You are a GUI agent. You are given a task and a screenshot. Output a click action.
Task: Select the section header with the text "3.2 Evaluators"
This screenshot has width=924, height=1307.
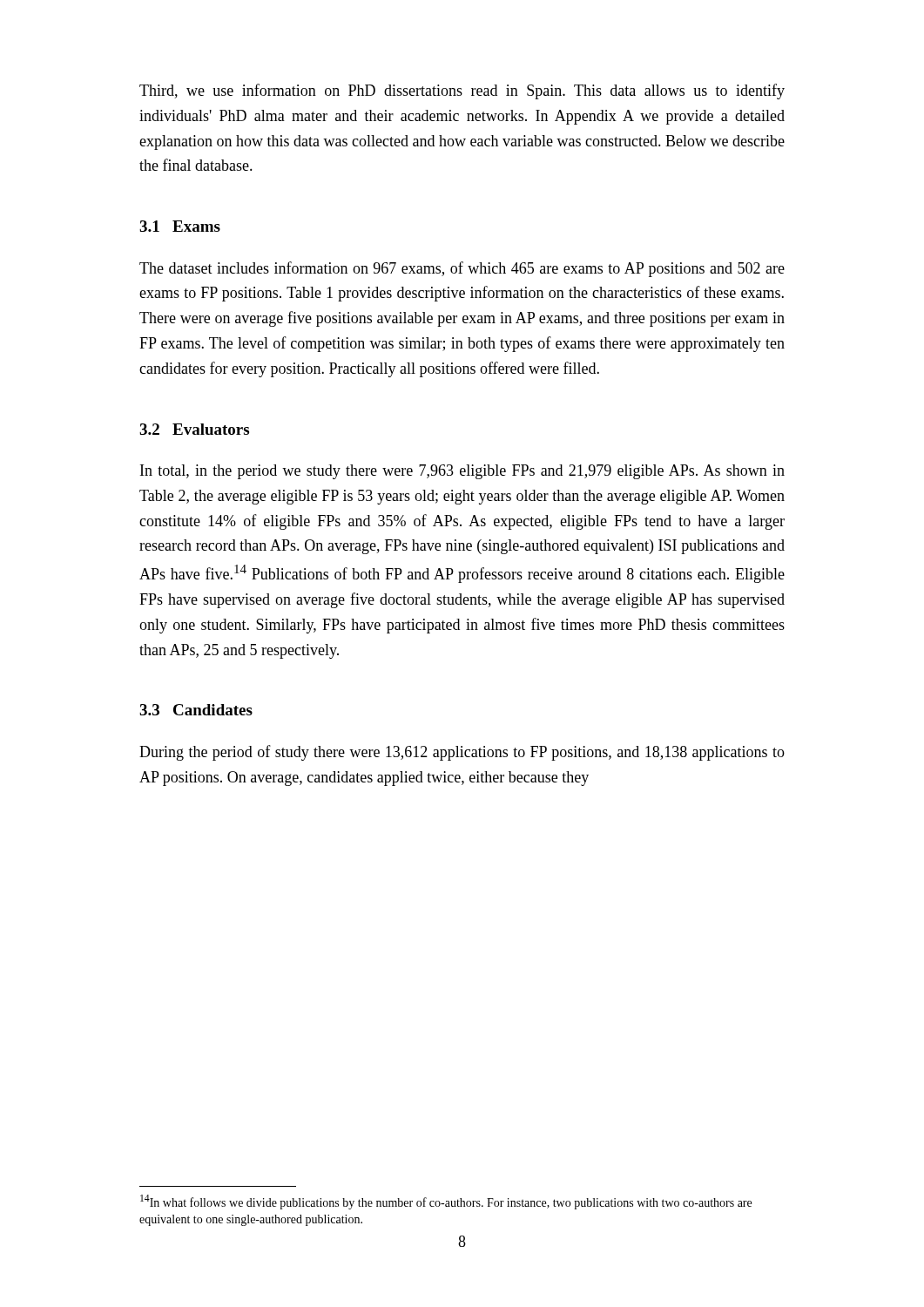click(195, 429)
